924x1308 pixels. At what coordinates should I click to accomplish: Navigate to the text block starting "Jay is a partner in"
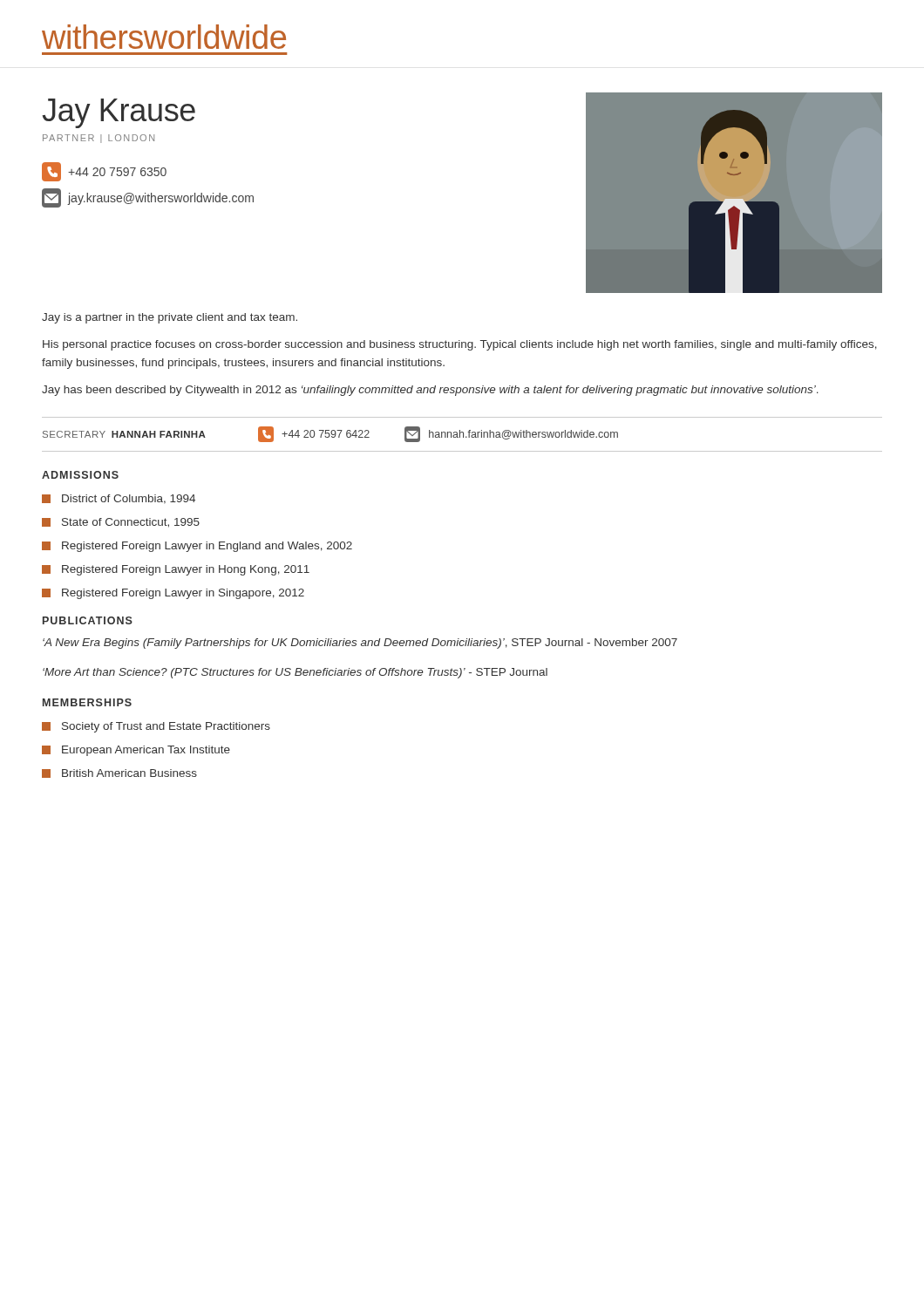point(170,318)
